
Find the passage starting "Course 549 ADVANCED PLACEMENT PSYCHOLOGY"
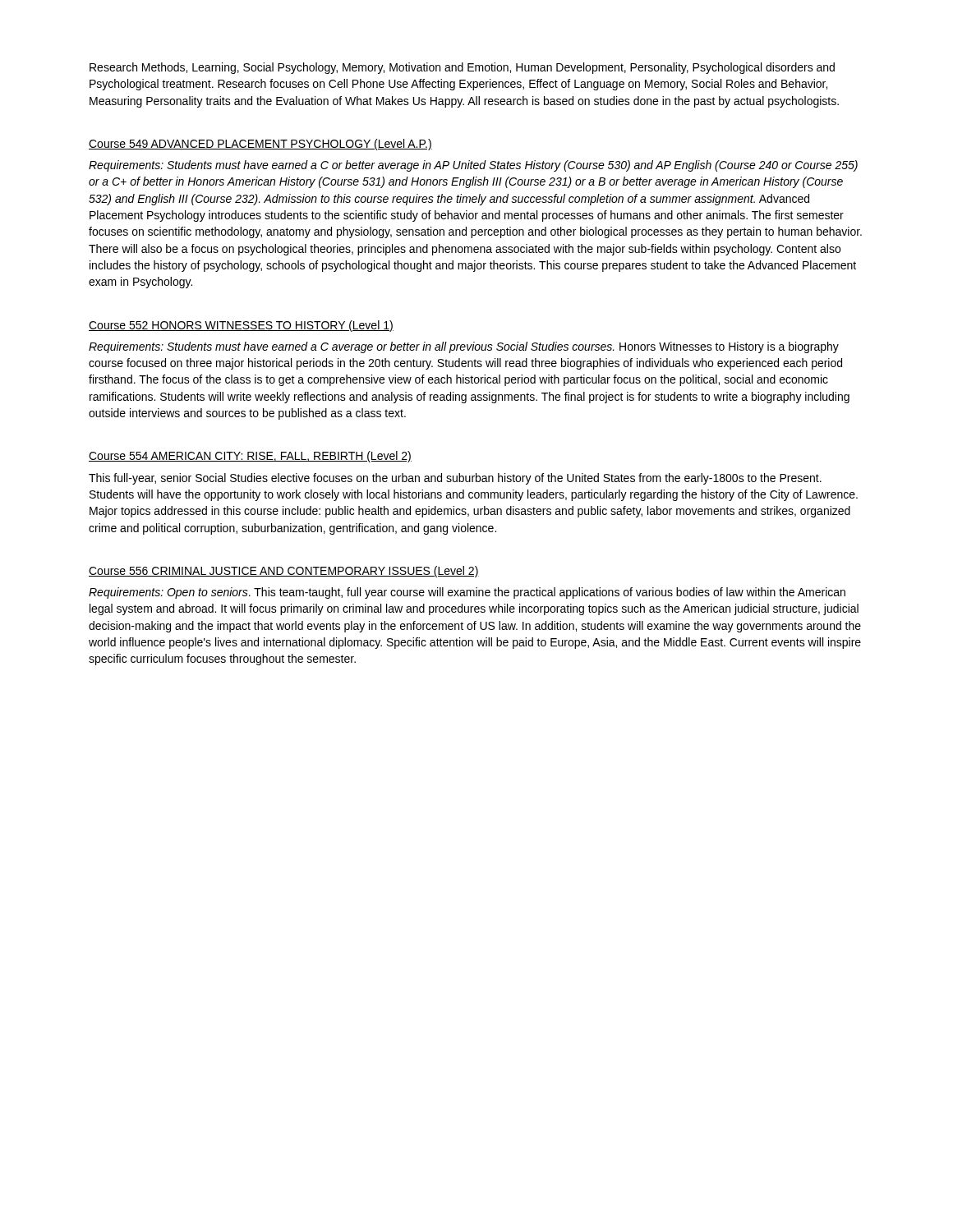coord(260,144)
